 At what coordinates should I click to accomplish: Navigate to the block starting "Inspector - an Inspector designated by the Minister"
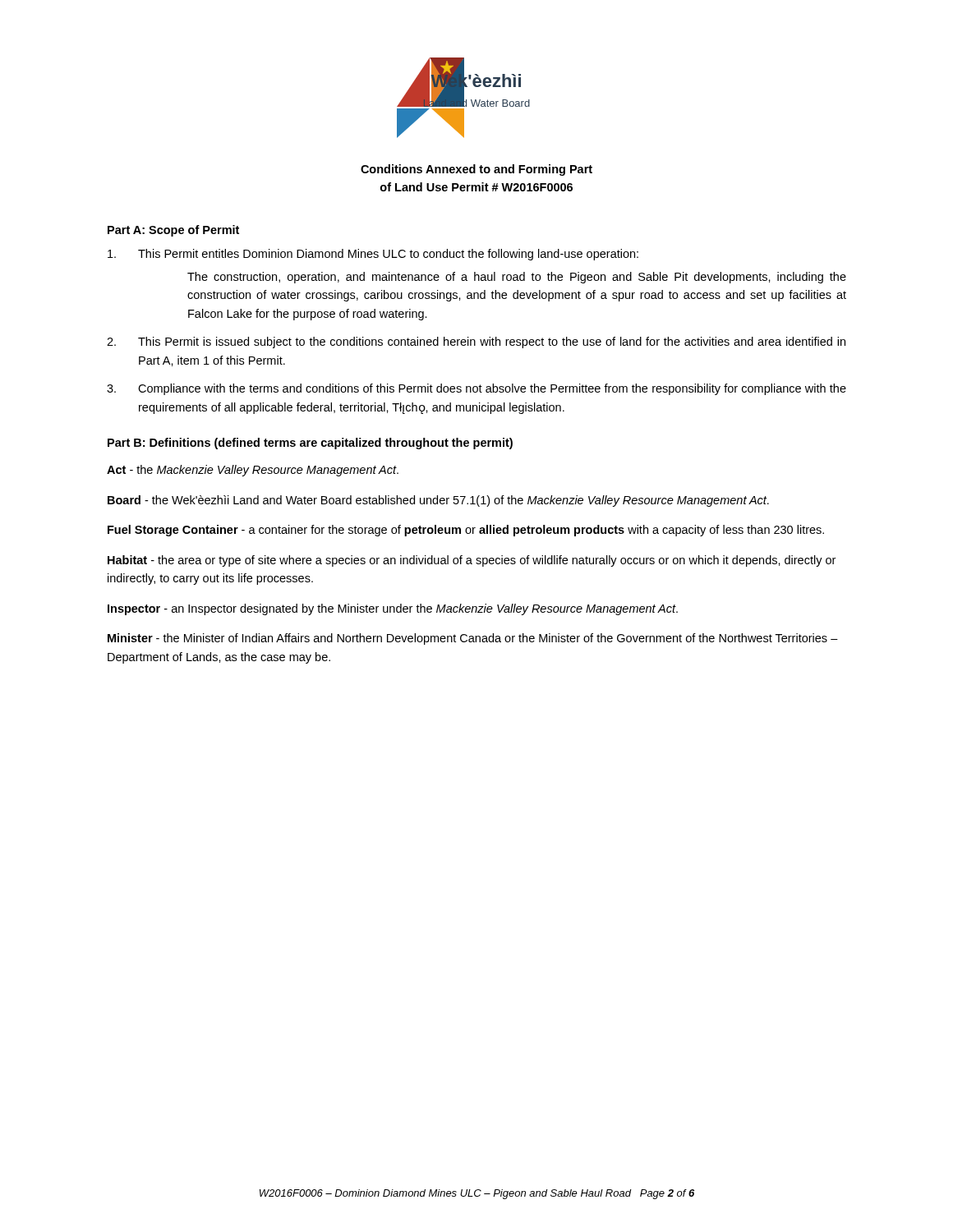393,608
